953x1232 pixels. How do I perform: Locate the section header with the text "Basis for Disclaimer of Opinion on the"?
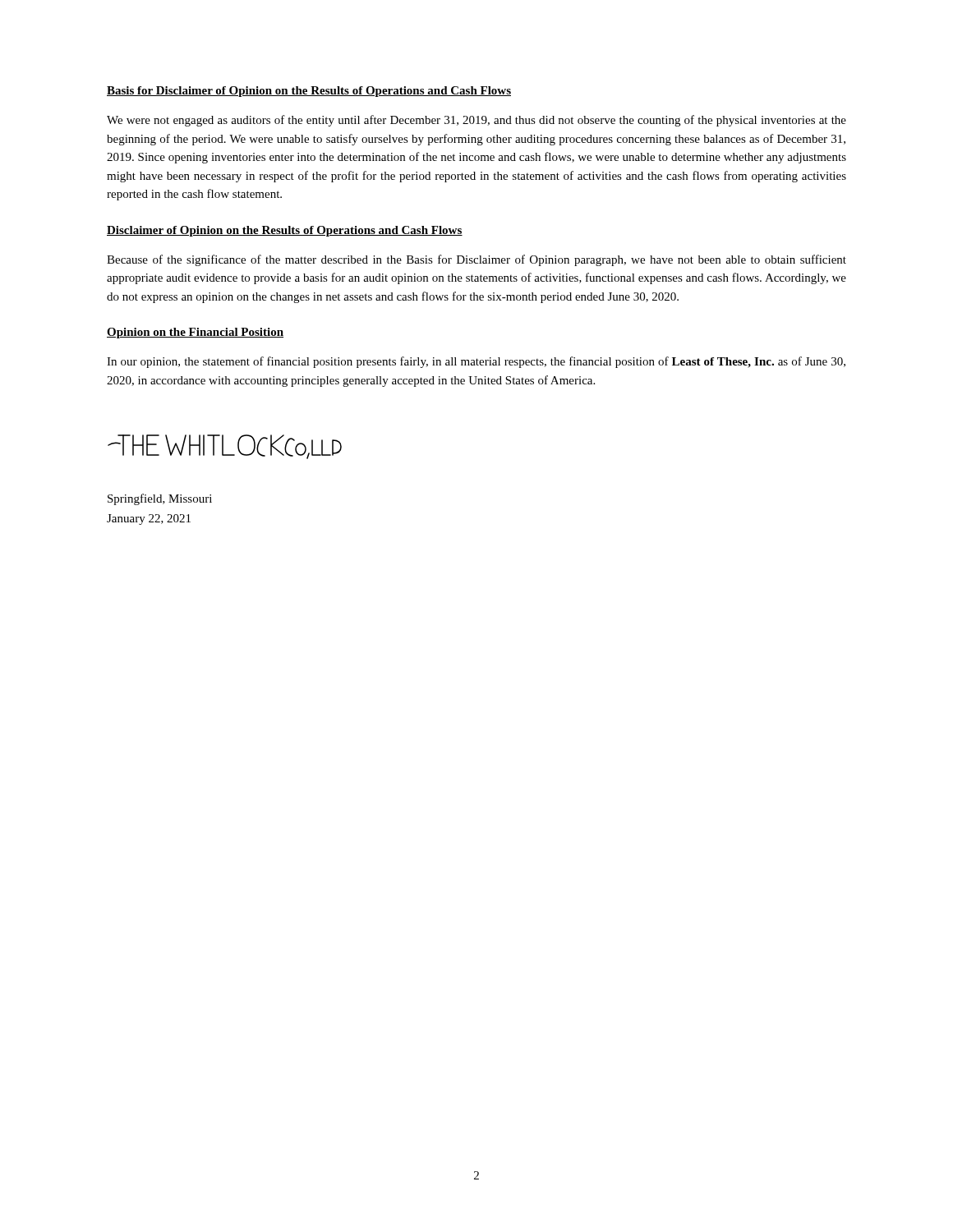pos(309,90)
